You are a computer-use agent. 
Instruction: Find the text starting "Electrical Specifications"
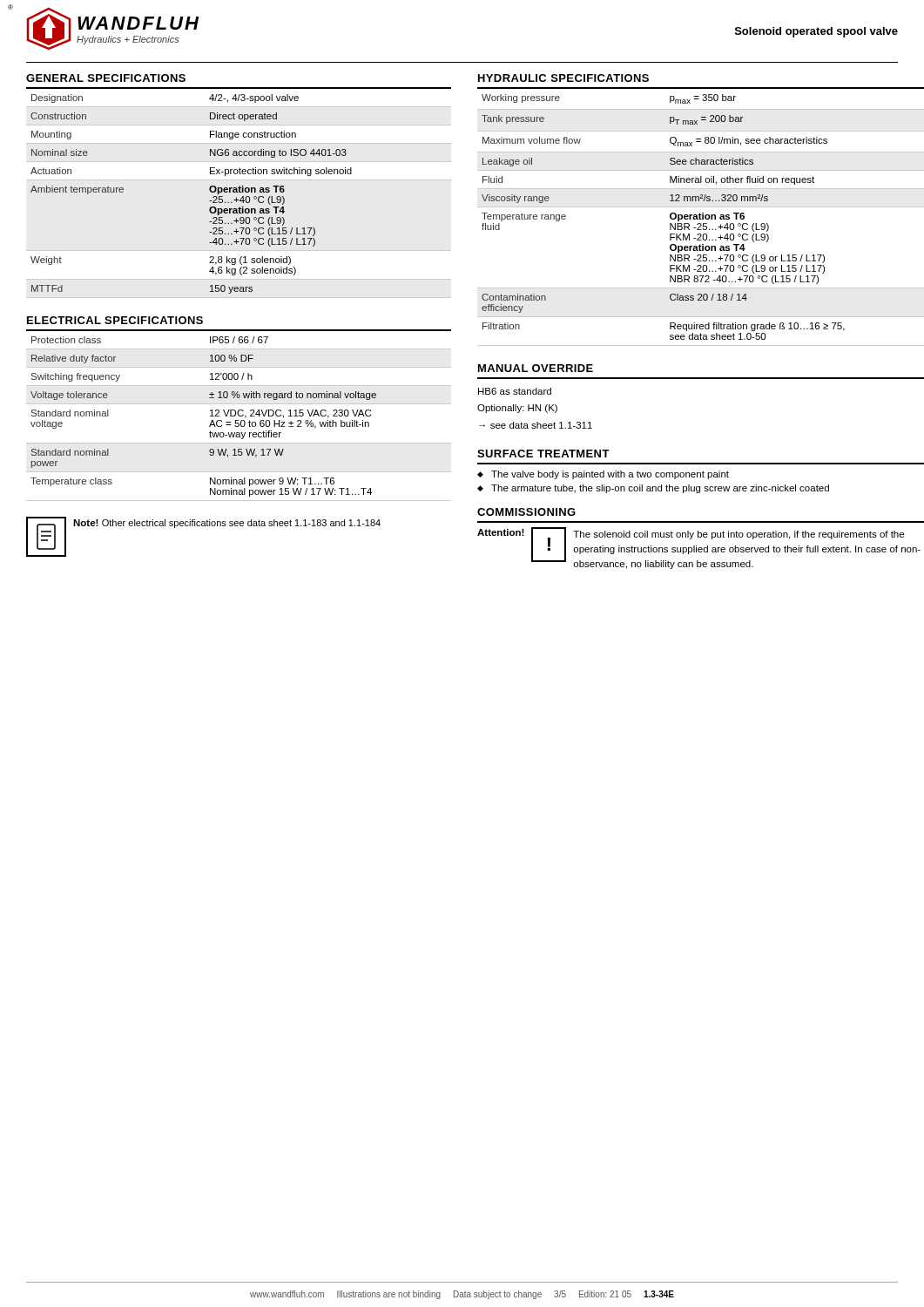point(115,320)
